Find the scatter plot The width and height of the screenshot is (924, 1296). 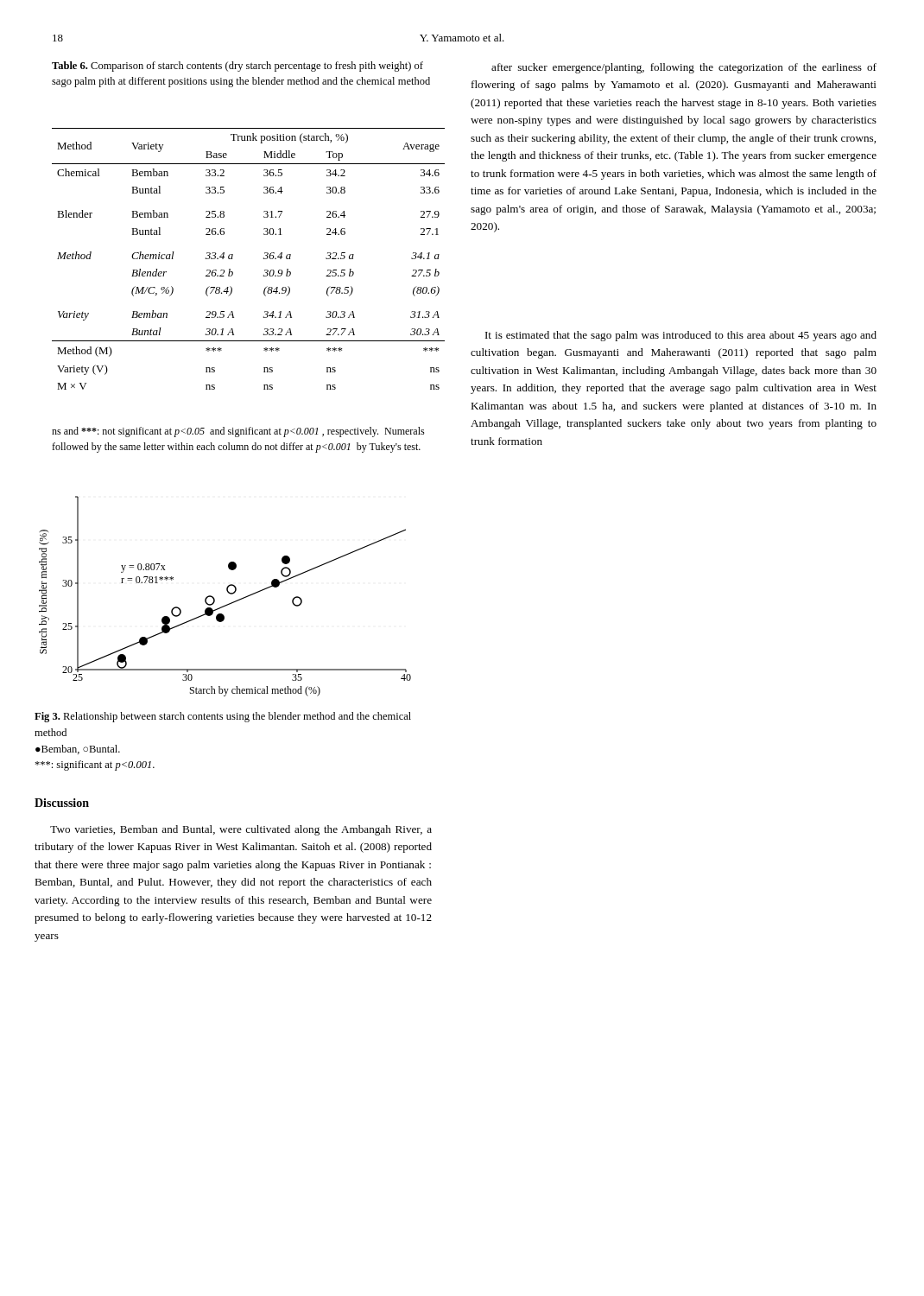233,592
